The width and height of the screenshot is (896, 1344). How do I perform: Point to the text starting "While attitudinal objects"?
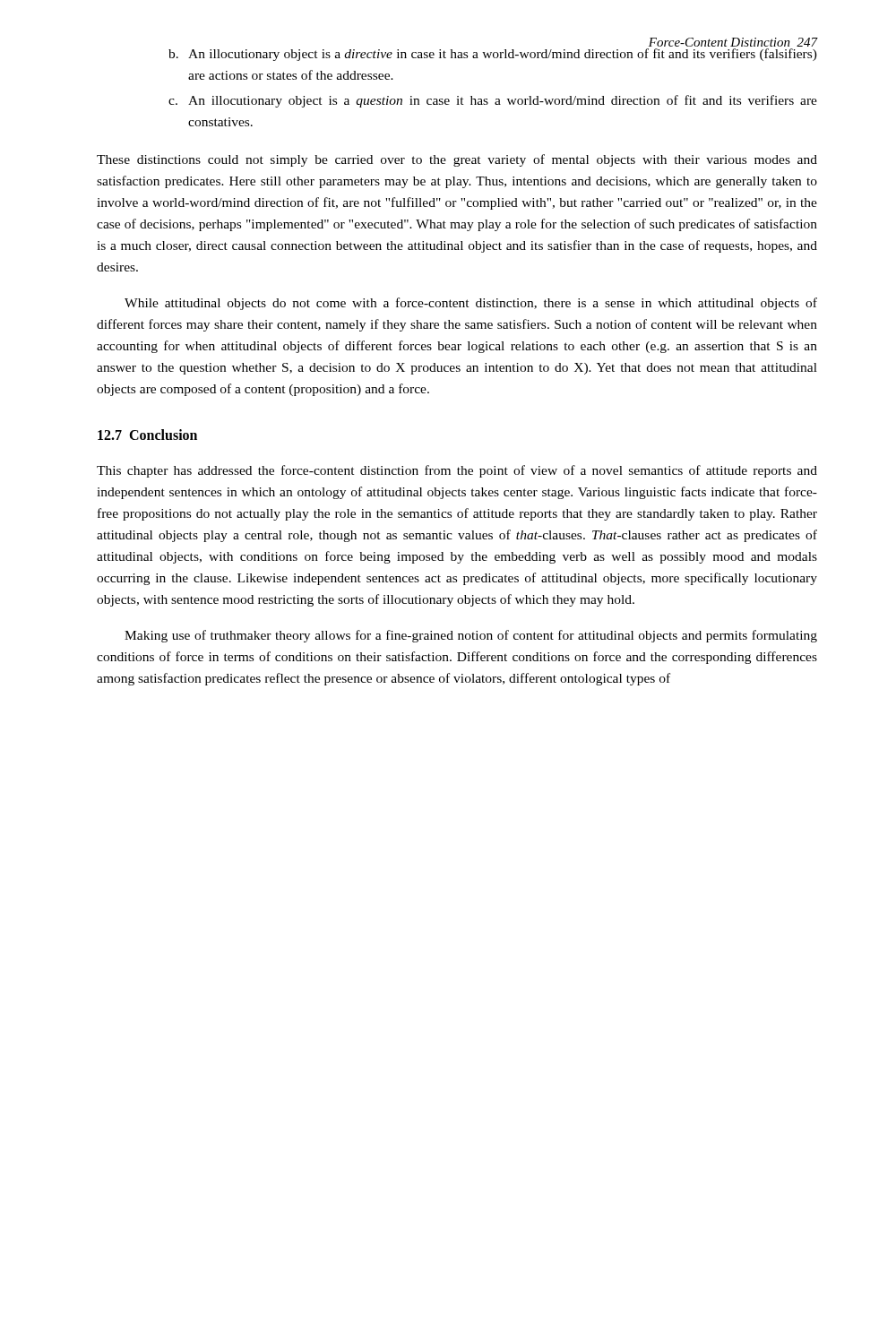coord(457,346)
